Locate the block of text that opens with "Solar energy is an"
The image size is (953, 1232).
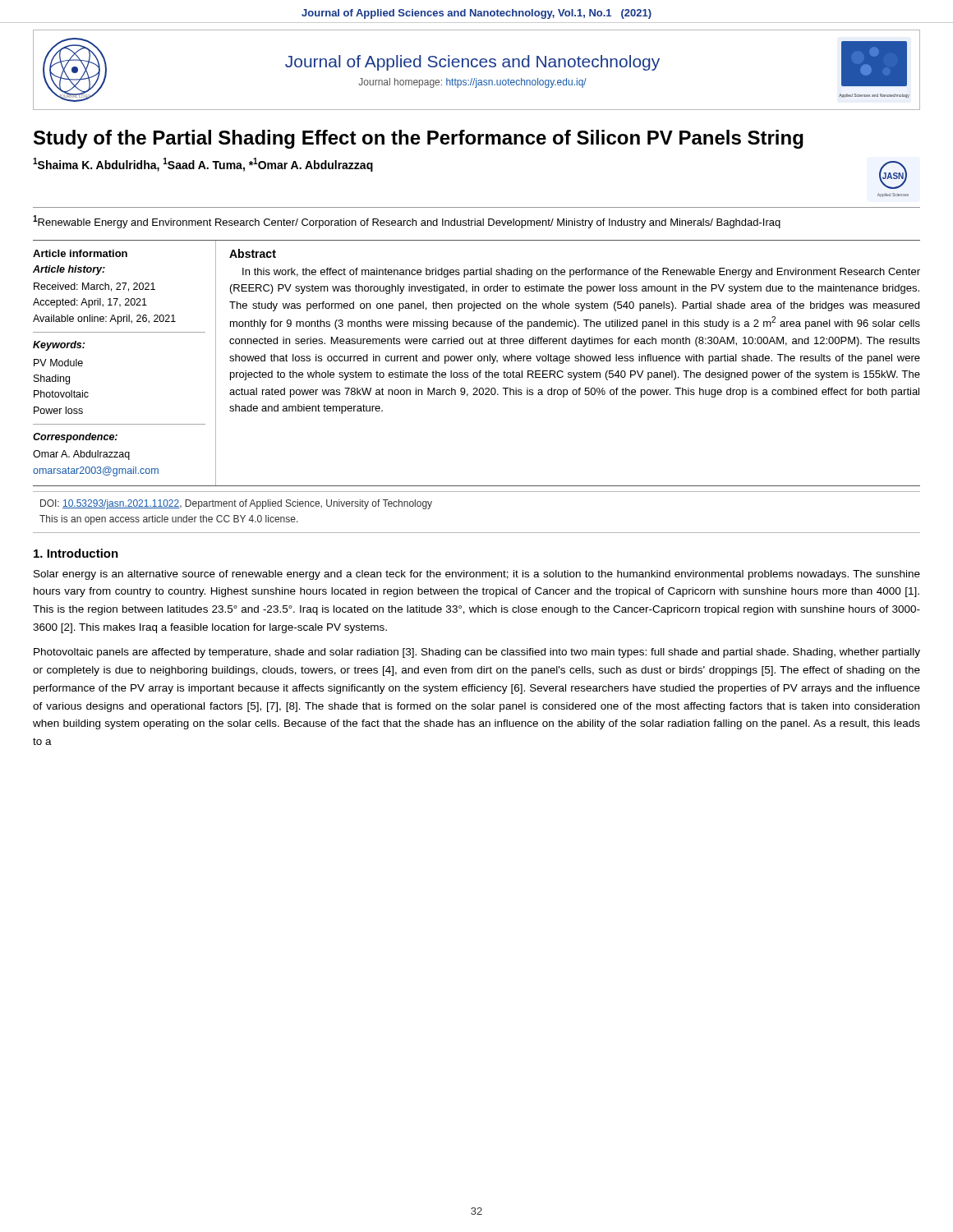[476, 600]
